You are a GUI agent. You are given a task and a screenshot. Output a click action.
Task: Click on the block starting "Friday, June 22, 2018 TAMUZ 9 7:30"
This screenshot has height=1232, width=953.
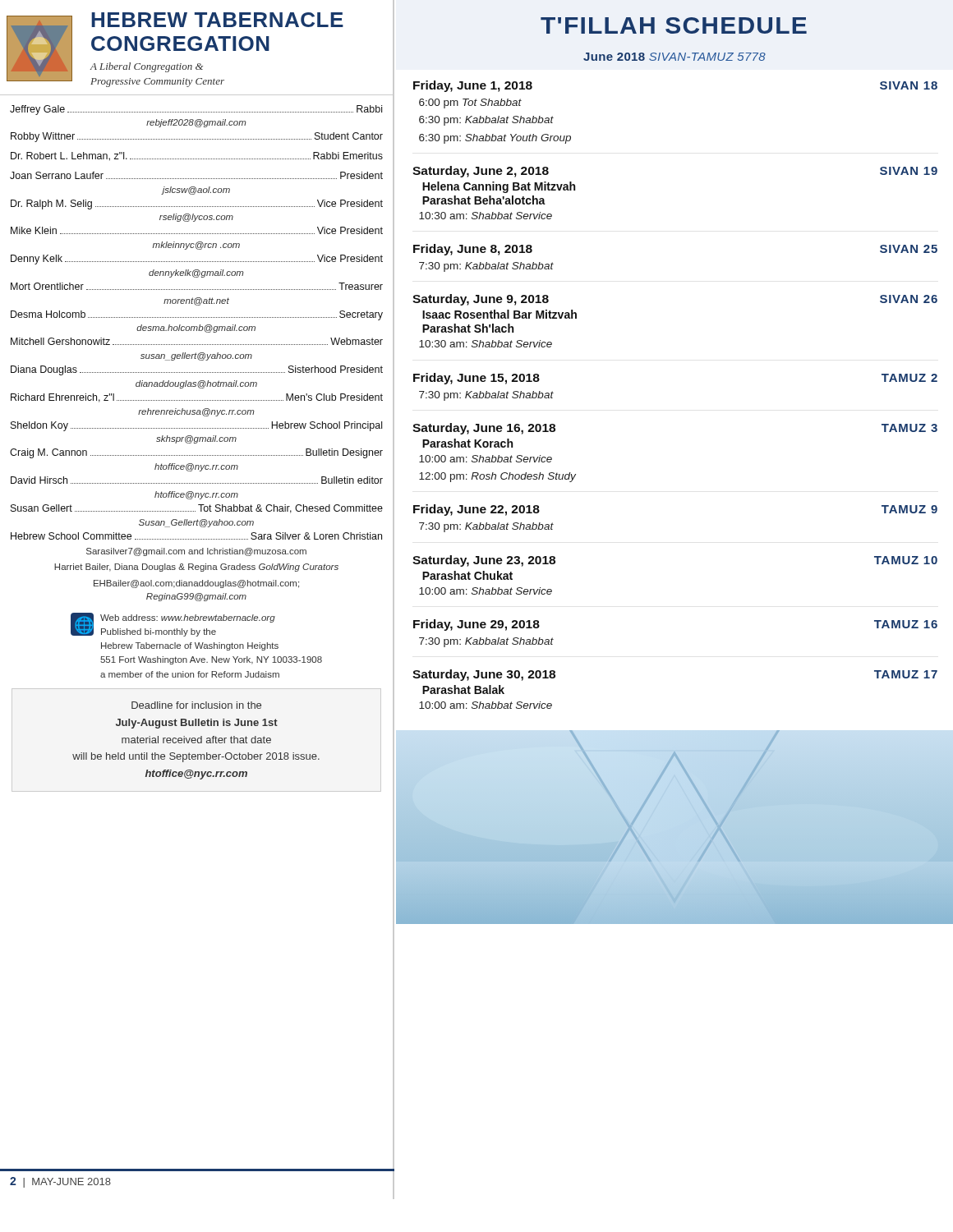coord(474,510)
